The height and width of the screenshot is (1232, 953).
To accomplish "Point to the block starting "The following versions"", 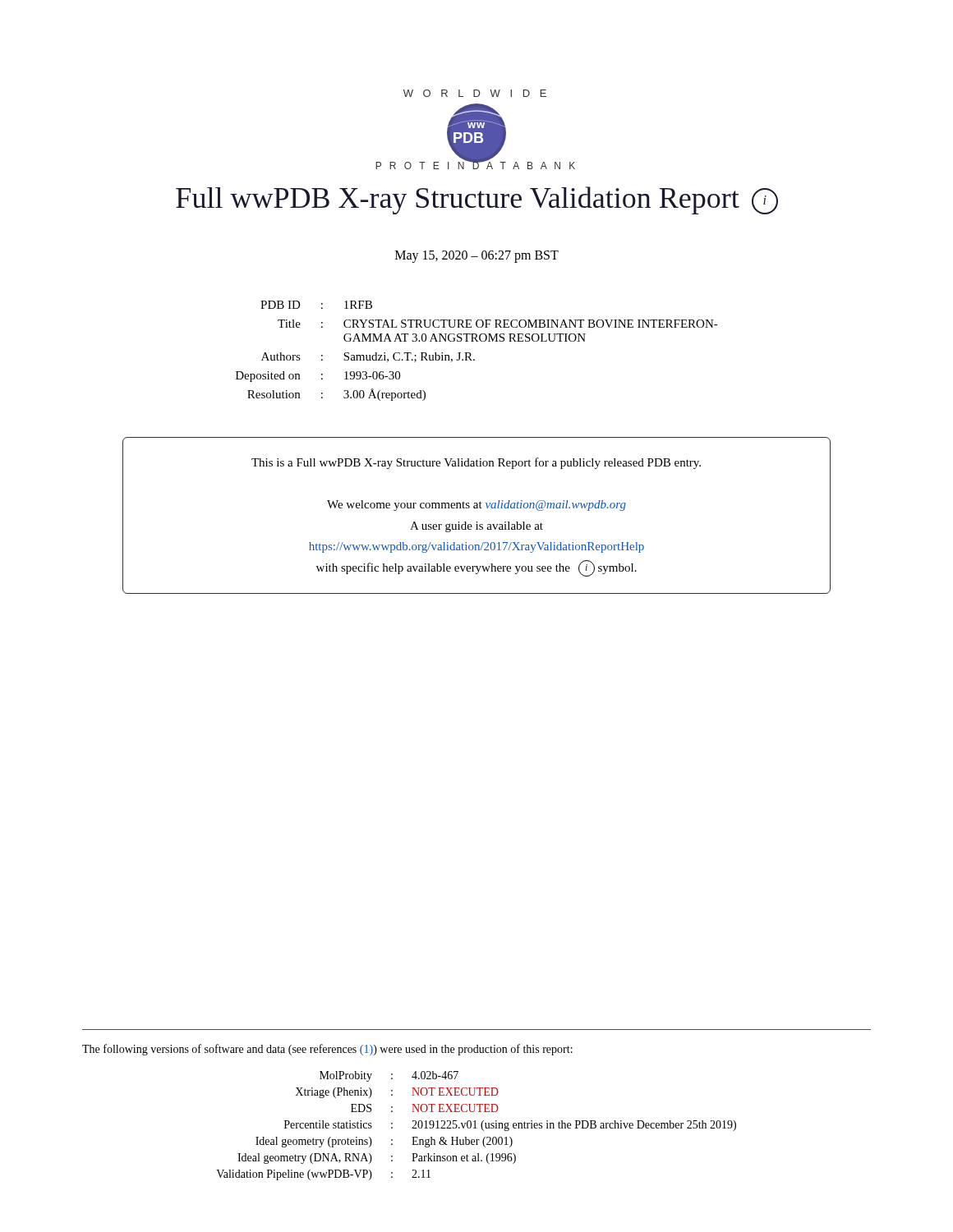I will (328, 1049).
